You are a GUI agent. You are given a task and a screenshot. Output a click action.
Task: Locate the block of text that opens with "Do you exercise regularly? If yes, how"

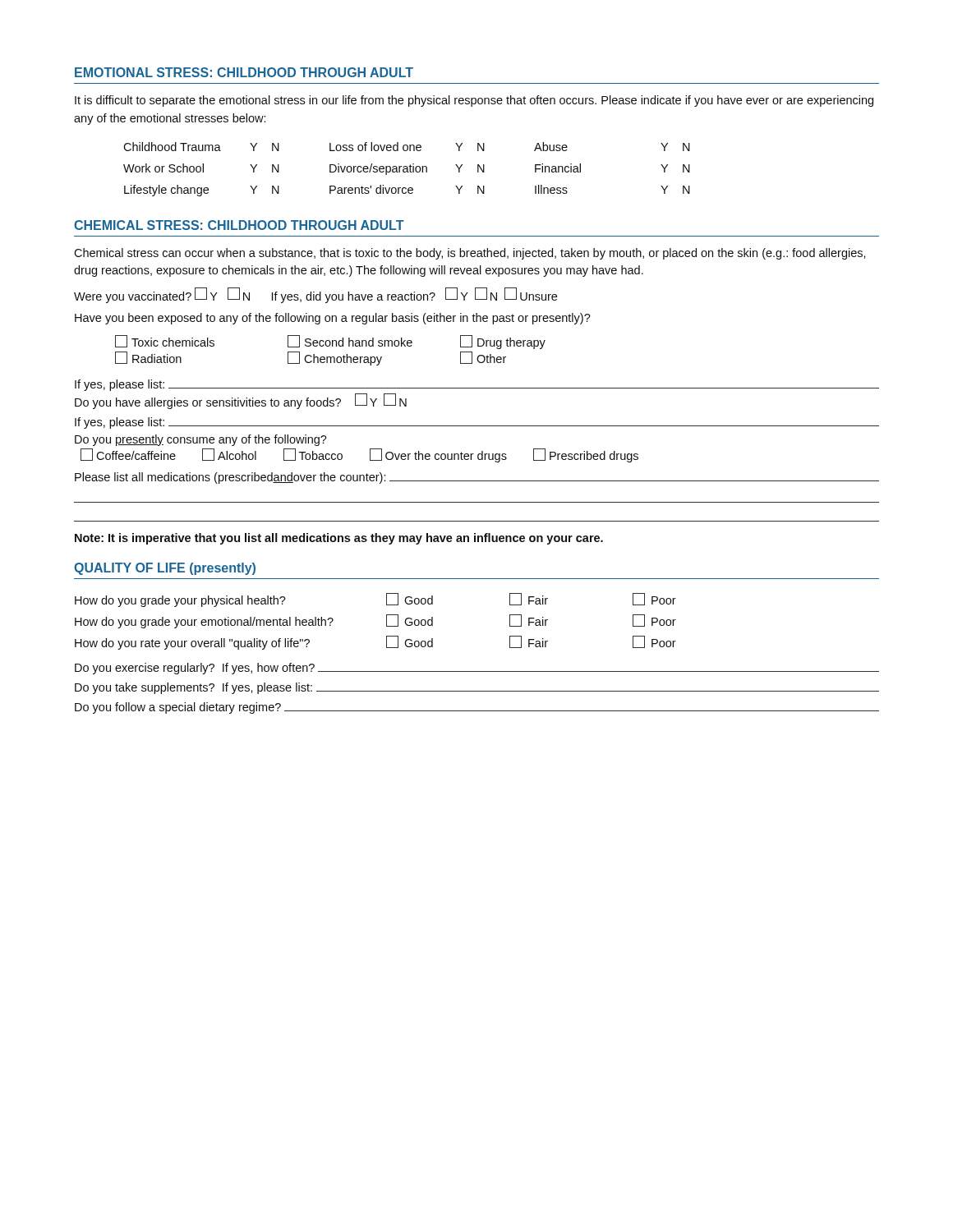coord(476,686)
